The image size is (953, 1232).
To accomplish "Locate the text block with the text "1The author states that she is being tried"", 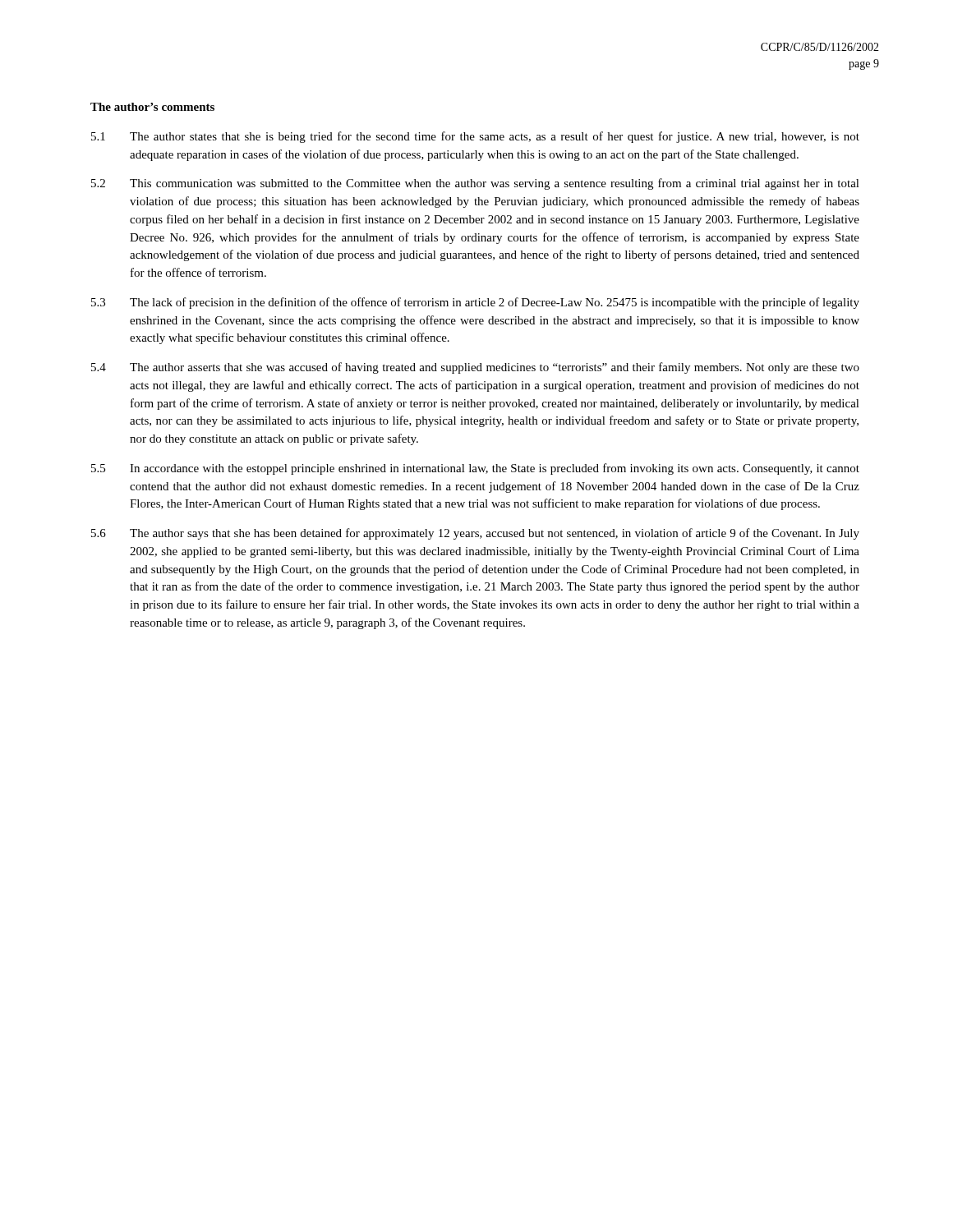I will (475, 146).
